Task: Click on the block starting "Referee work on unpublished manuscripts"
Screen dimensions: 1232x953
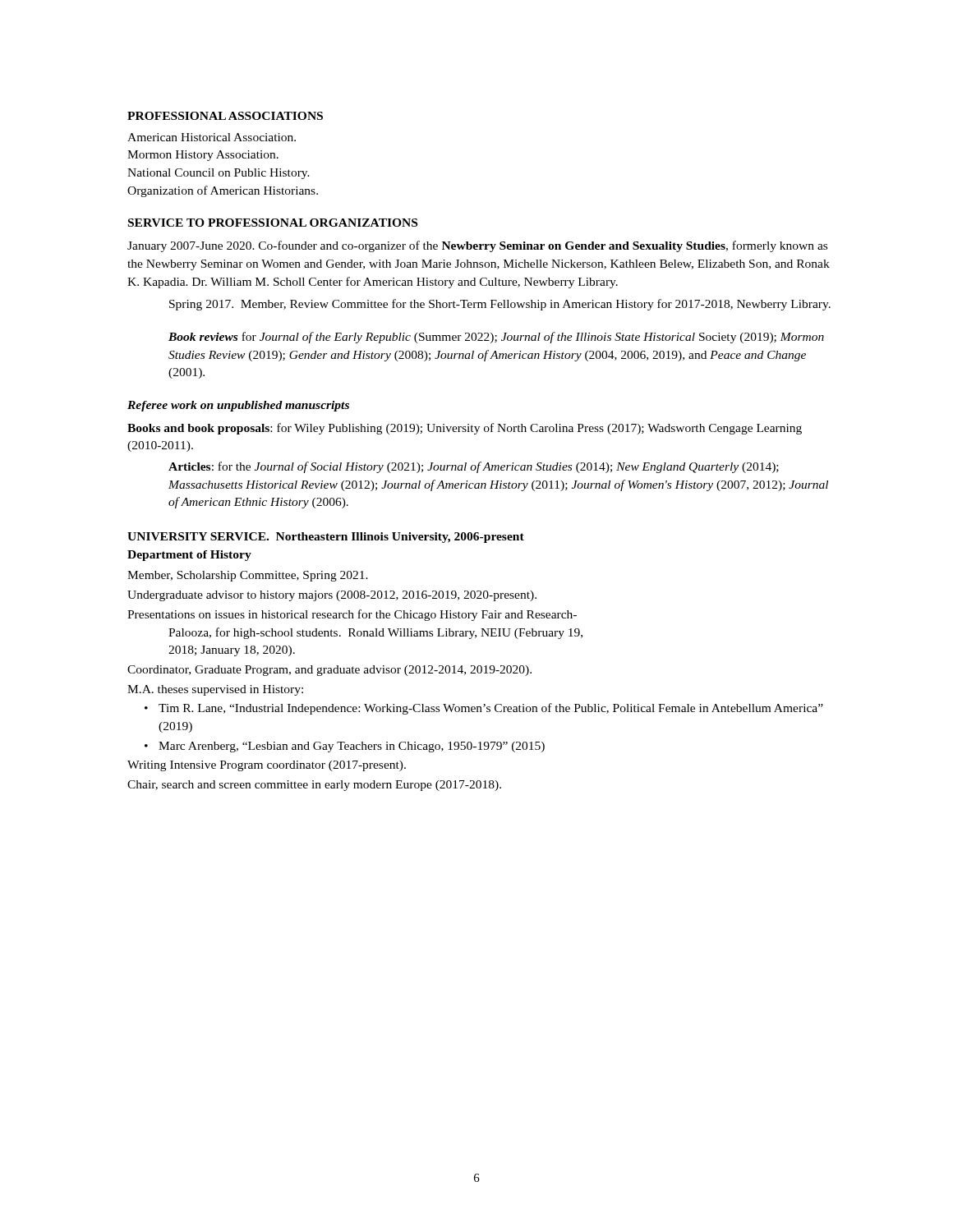Action: click(238, 404)
